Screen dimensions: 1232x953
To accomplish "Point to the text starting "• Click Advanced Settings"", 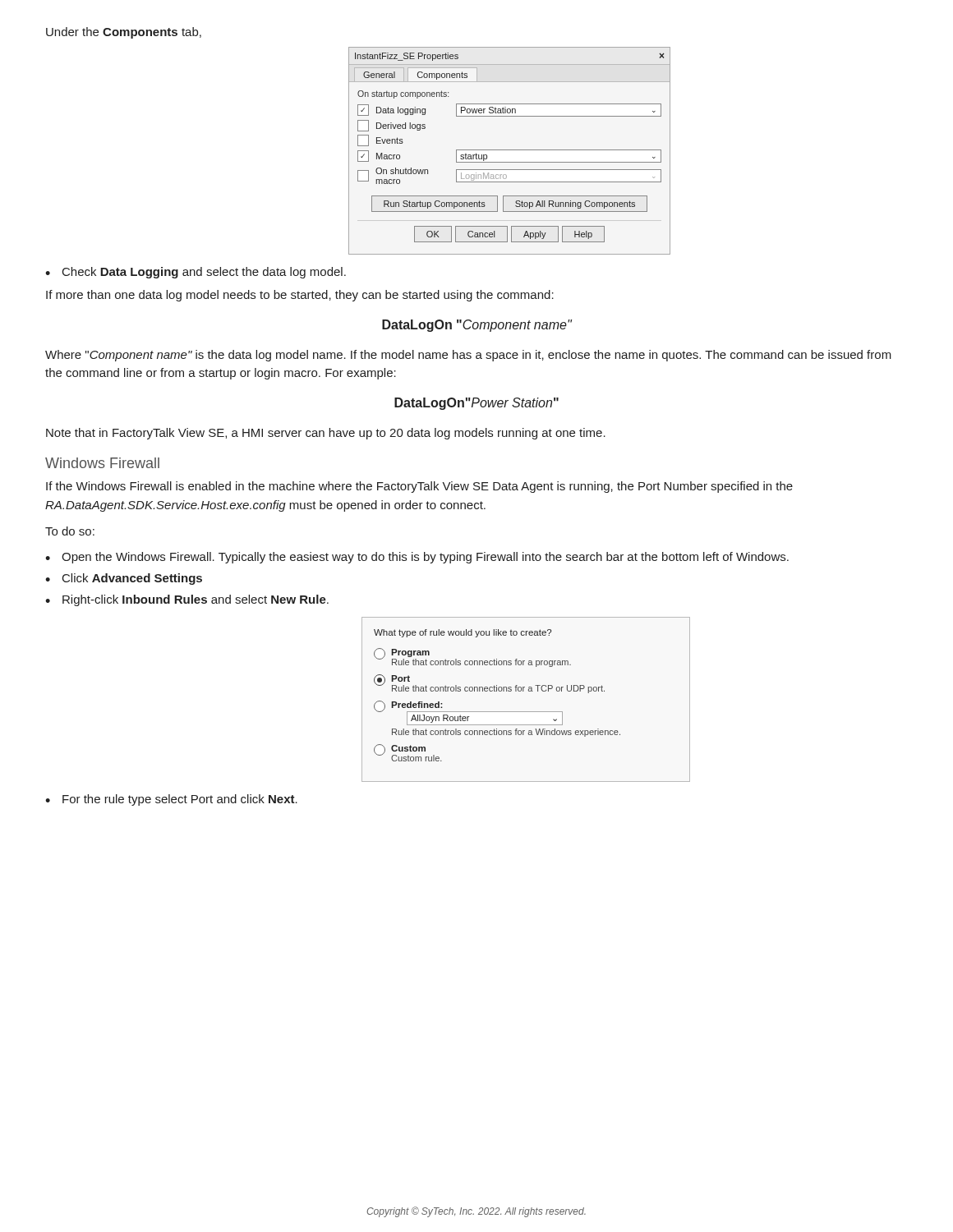I will 124,579.
